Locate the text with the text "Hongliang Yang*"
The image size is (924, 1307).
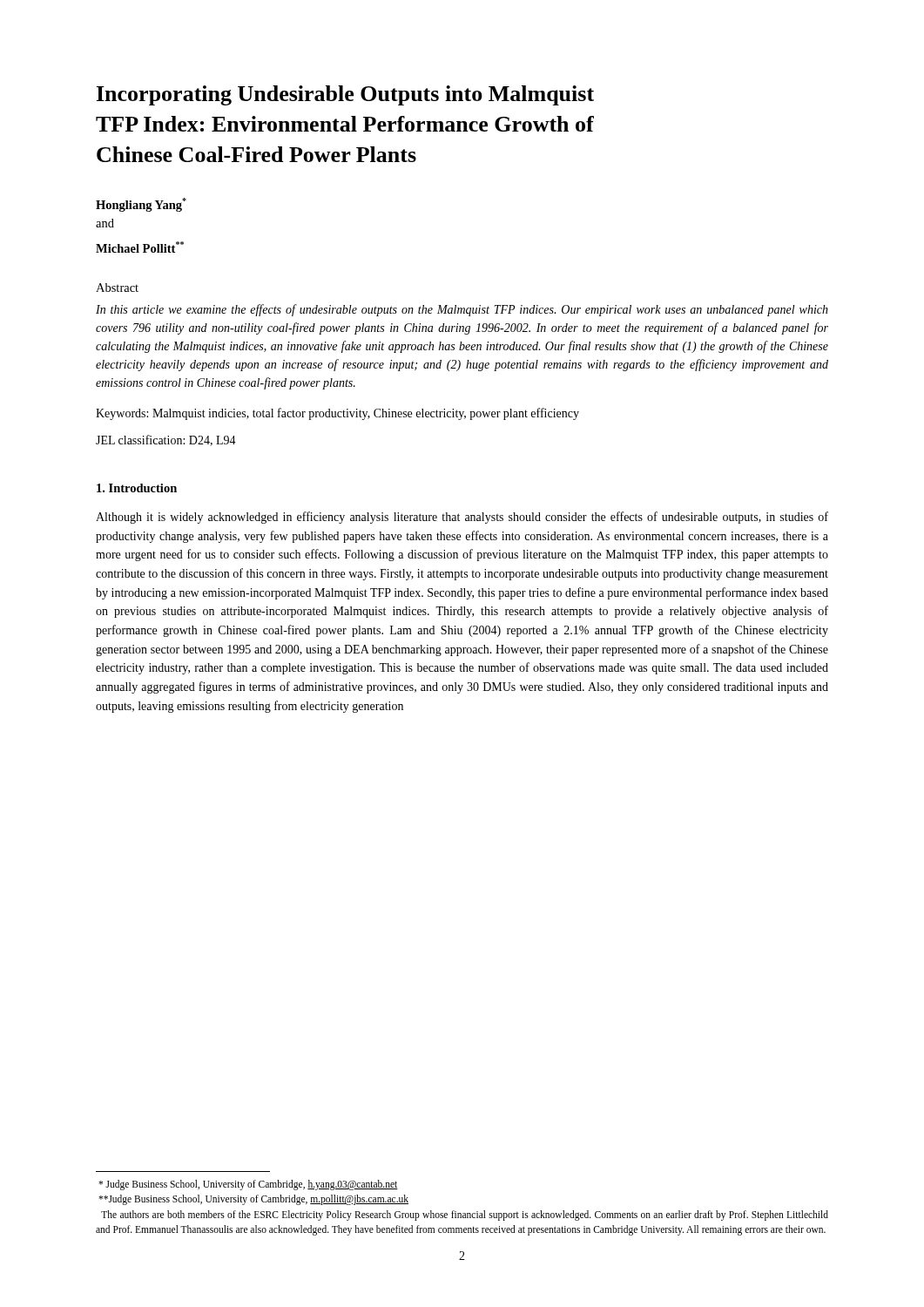[141, 204]
